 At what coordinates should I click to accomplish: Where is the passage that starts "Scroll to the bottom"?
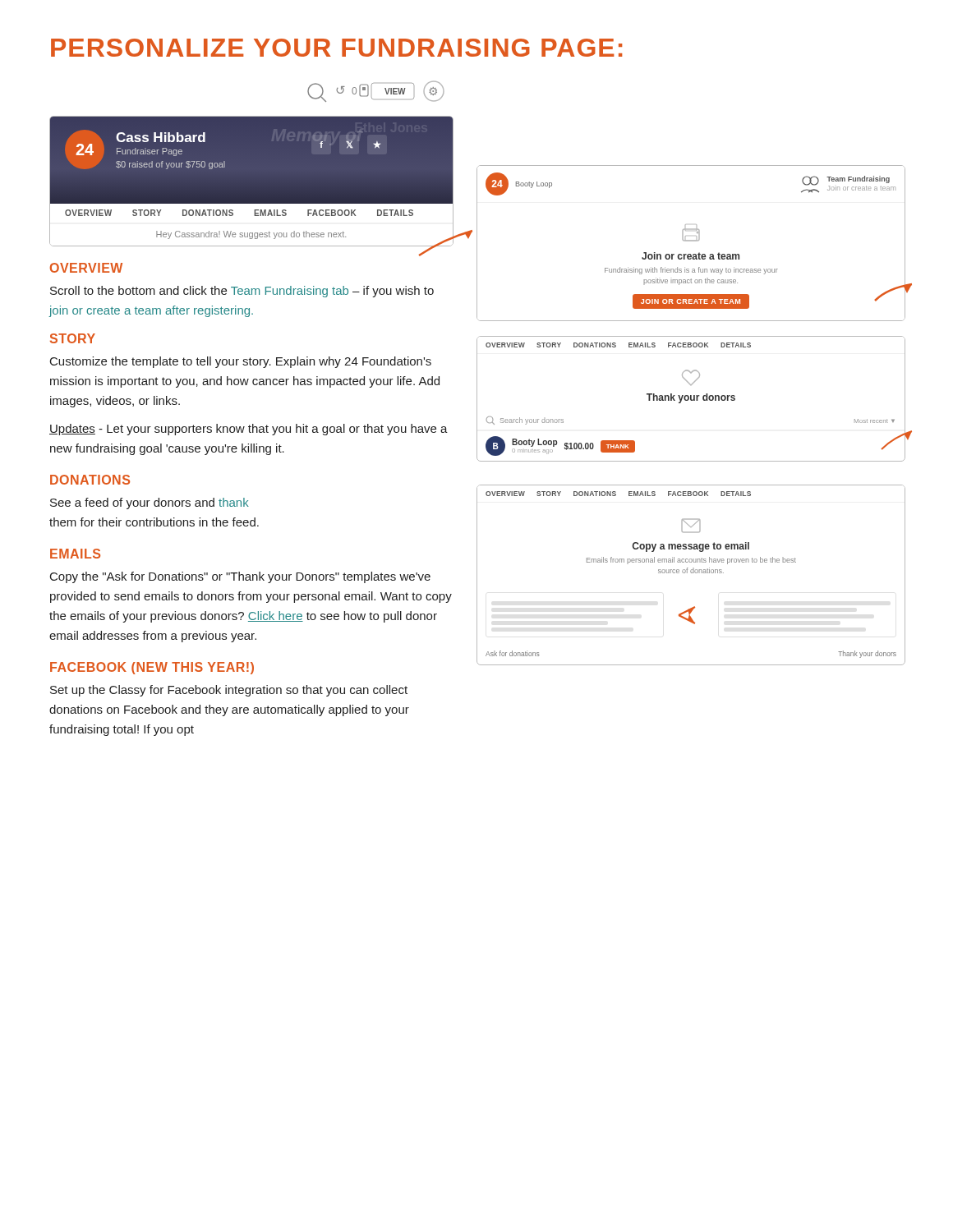251,301
